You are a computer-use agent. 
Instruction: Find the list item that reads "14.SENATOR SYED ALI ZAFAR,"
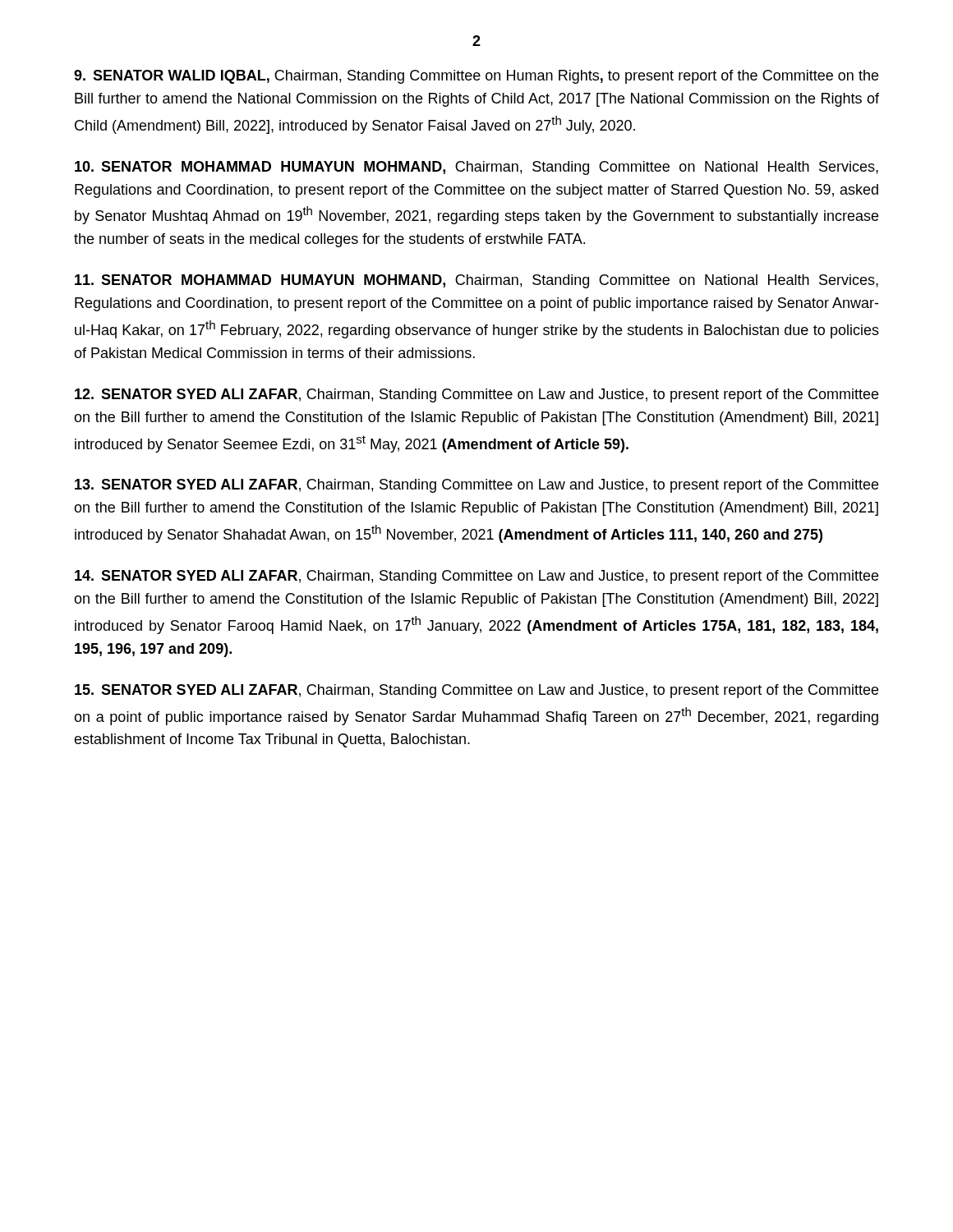[476, 612]
